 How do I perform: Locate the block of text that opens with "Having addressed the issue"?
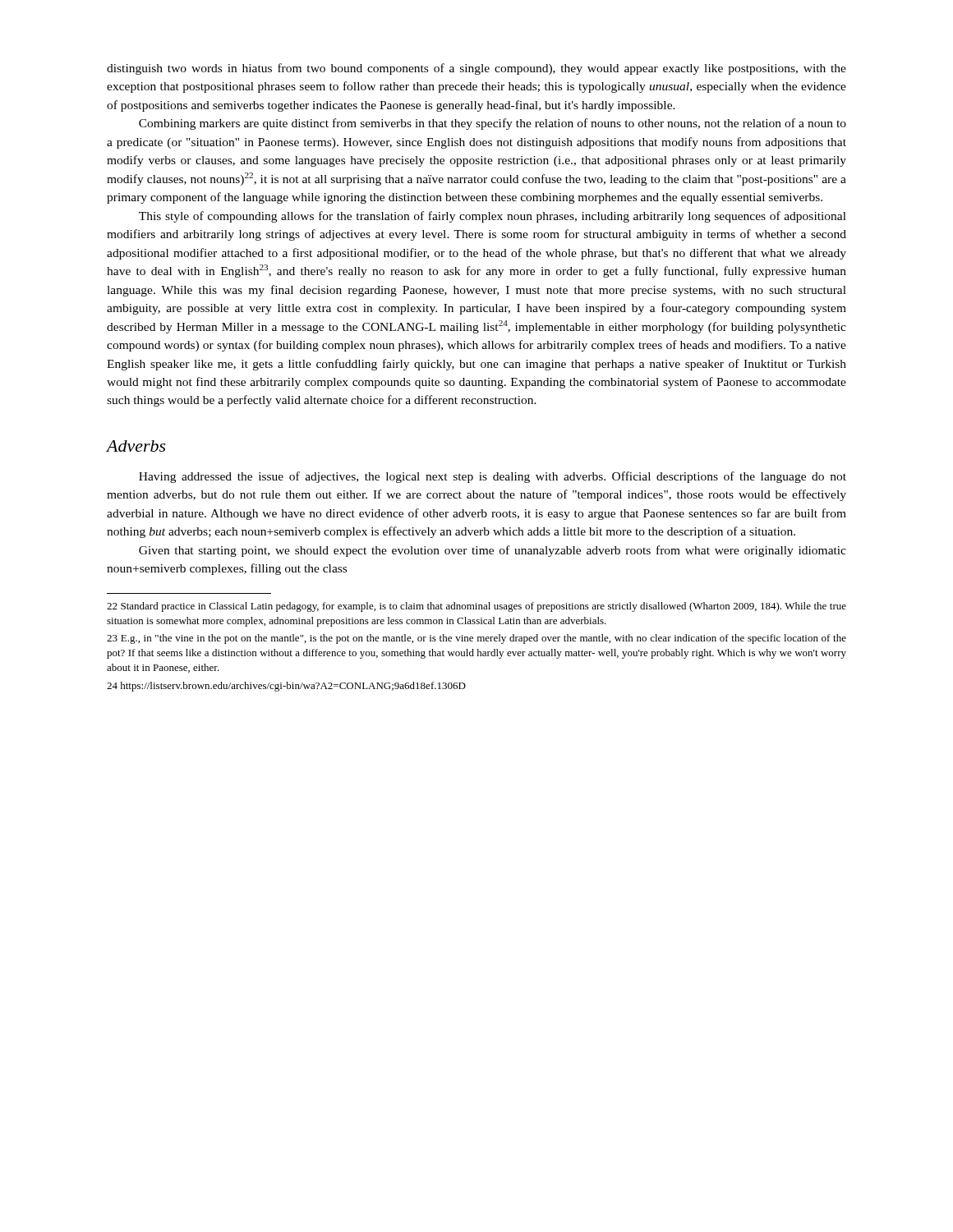(x=476, y=523)
